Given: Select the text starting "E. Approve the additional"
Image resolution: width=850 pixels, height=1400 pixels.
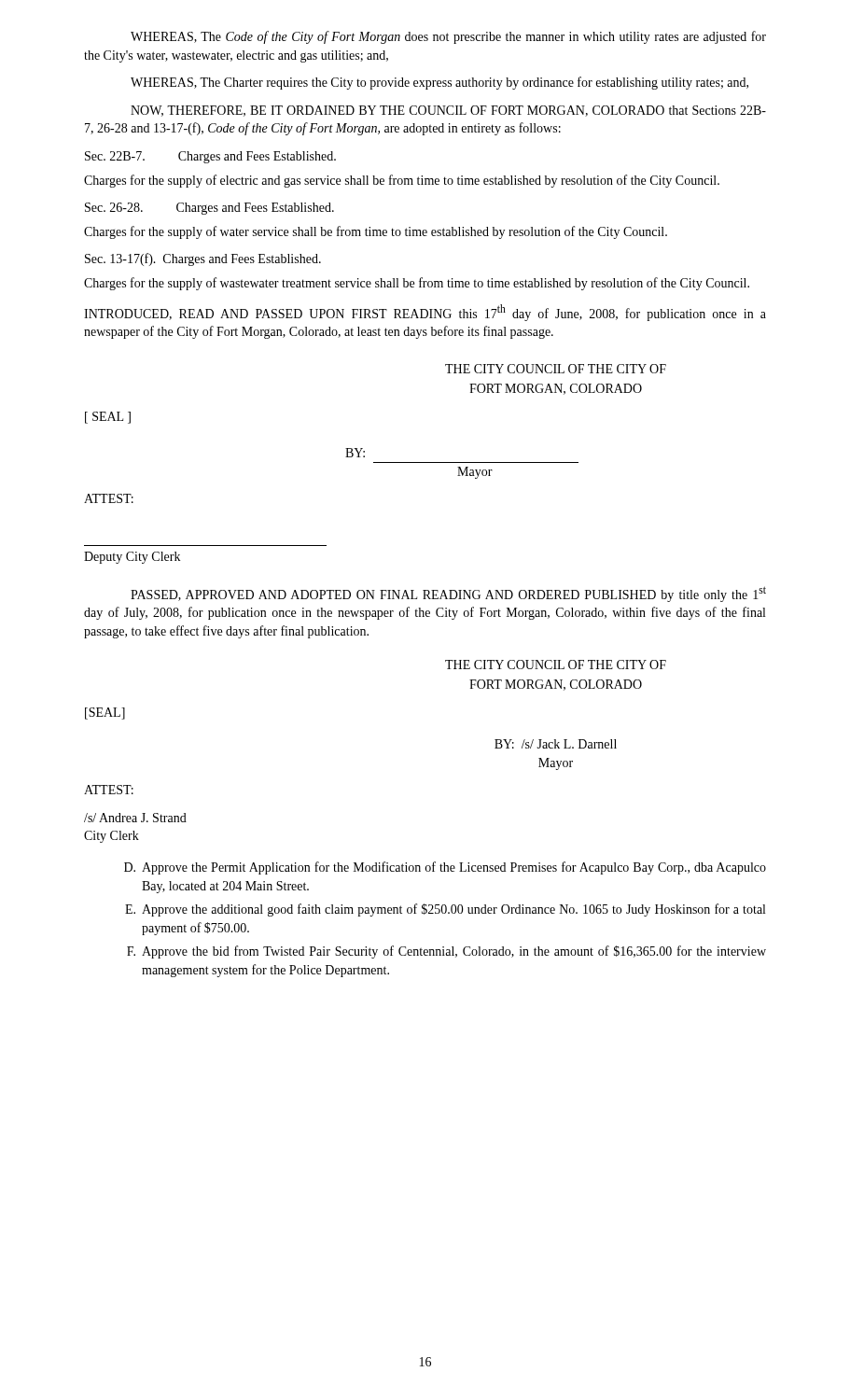Looking at the screenshot, I should [x=438, y=919].
